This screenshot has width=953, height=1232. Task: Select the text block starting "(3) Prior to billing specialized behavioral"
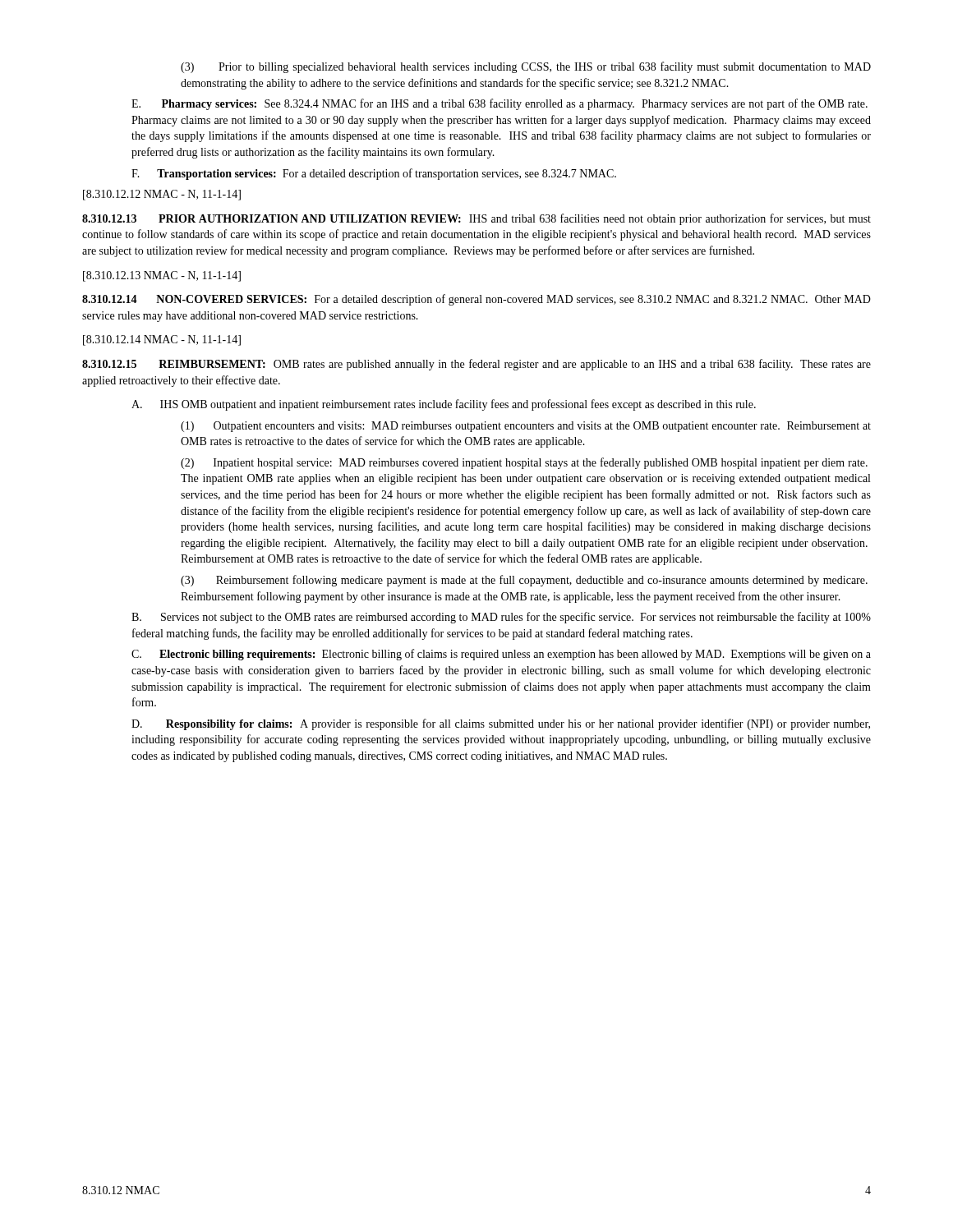(x=526, y=75)
